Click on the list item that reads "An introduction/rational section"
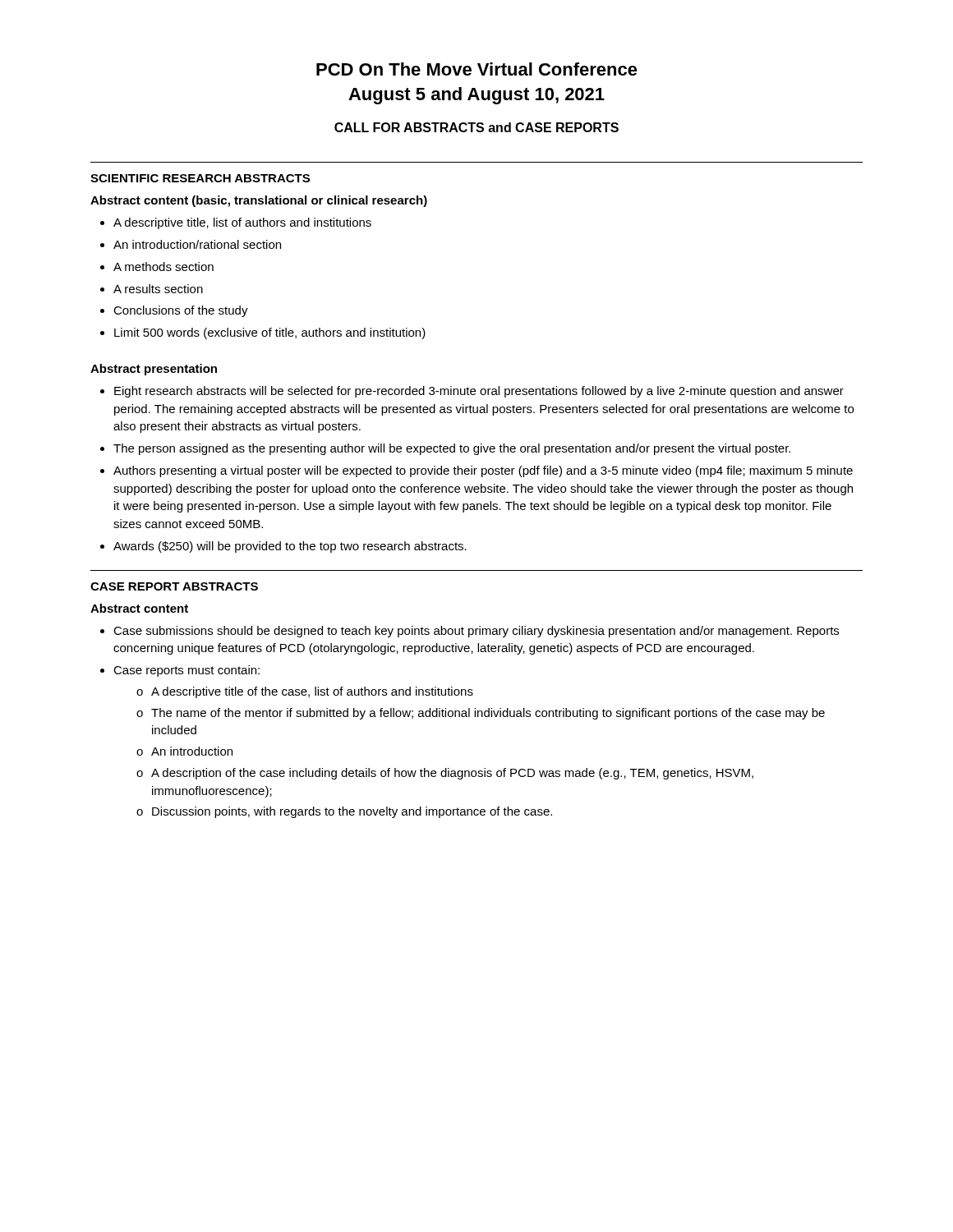Image resolution: width=953 pixels, height=1232 pixels. click(198, 244)
